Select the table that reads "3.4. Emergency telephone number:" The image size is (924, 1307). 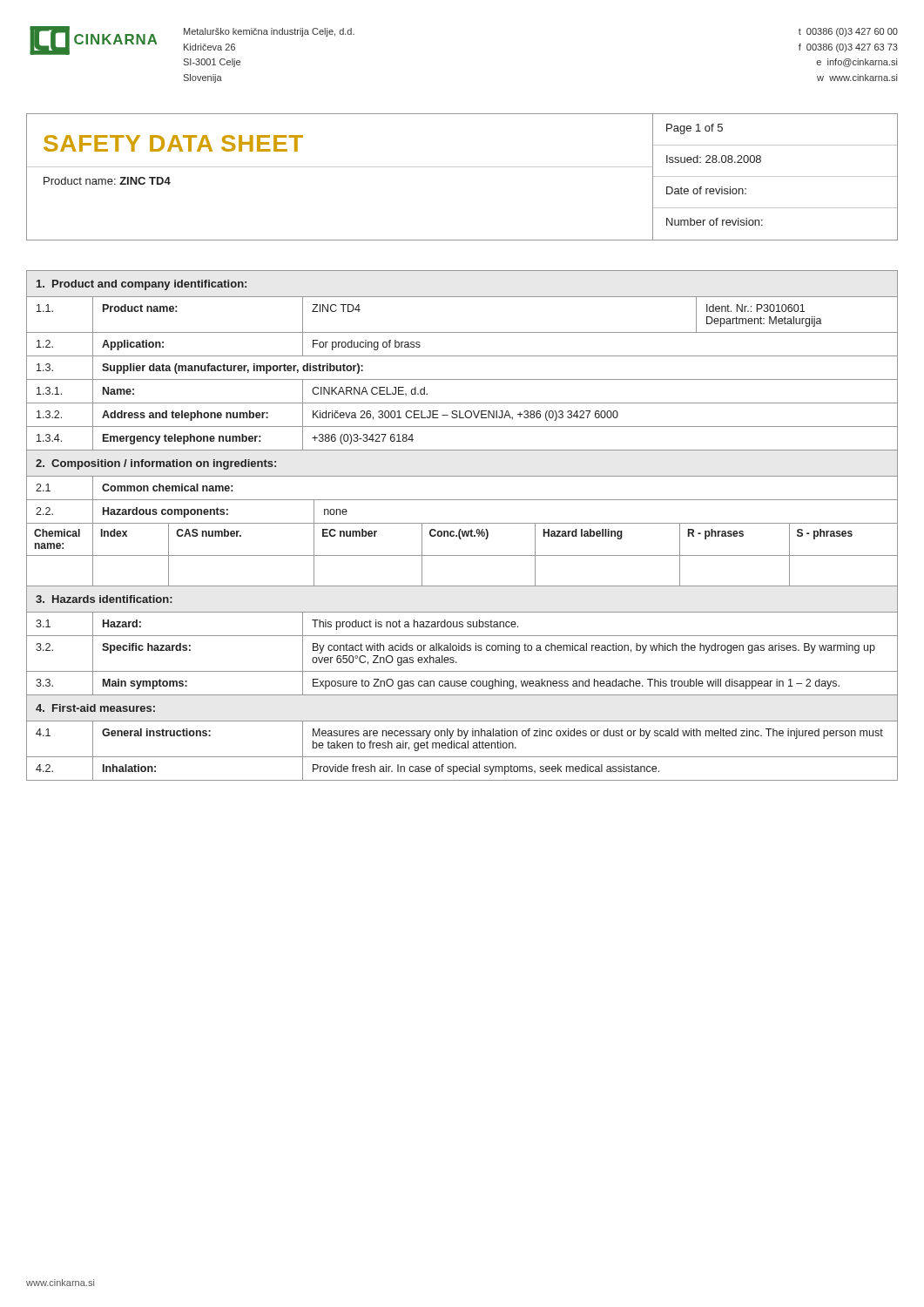pyautogui.click(x=462, y=438)
